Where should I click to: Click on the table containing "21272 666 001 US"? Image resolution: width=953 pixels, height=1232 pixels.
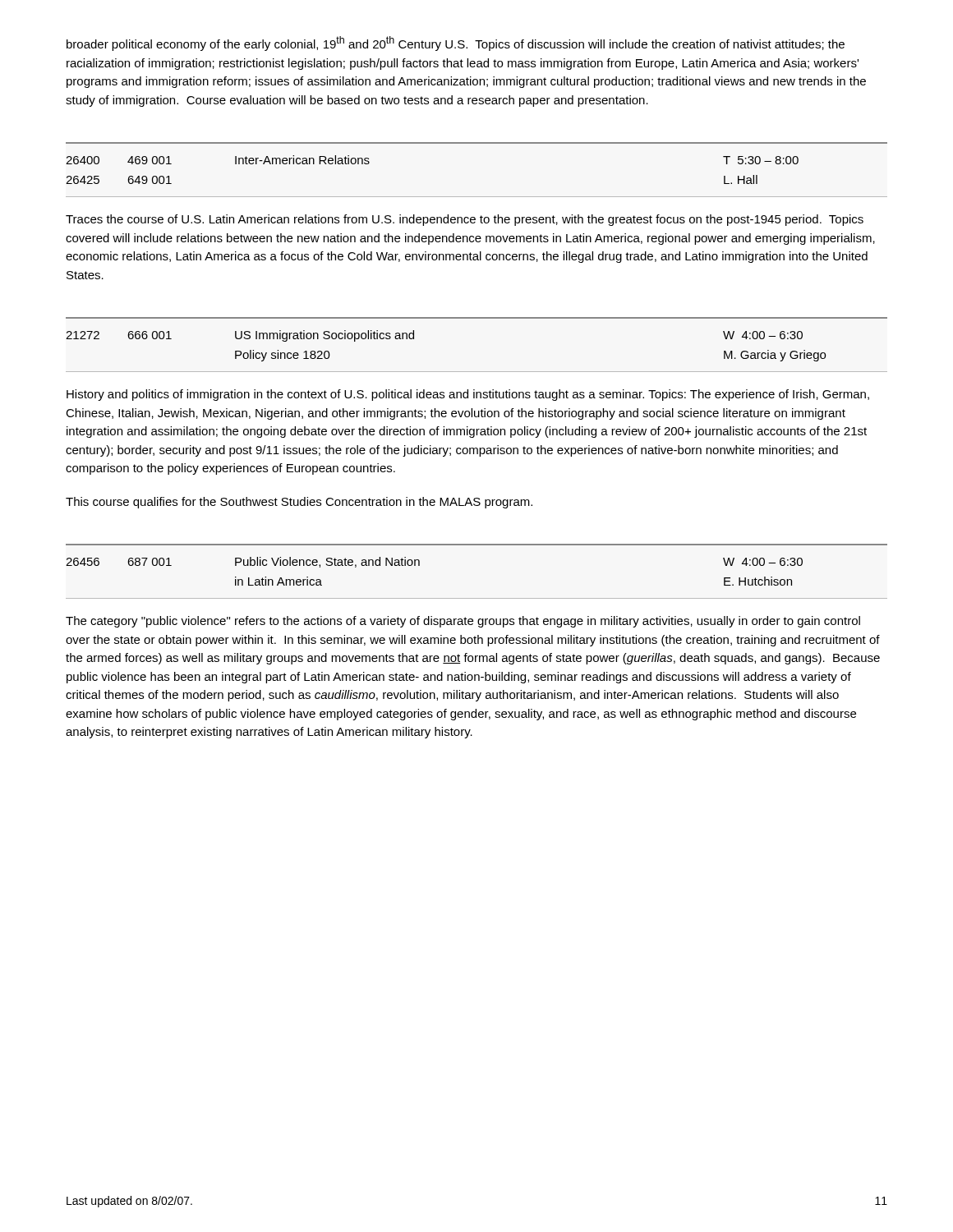pos(476,345)
